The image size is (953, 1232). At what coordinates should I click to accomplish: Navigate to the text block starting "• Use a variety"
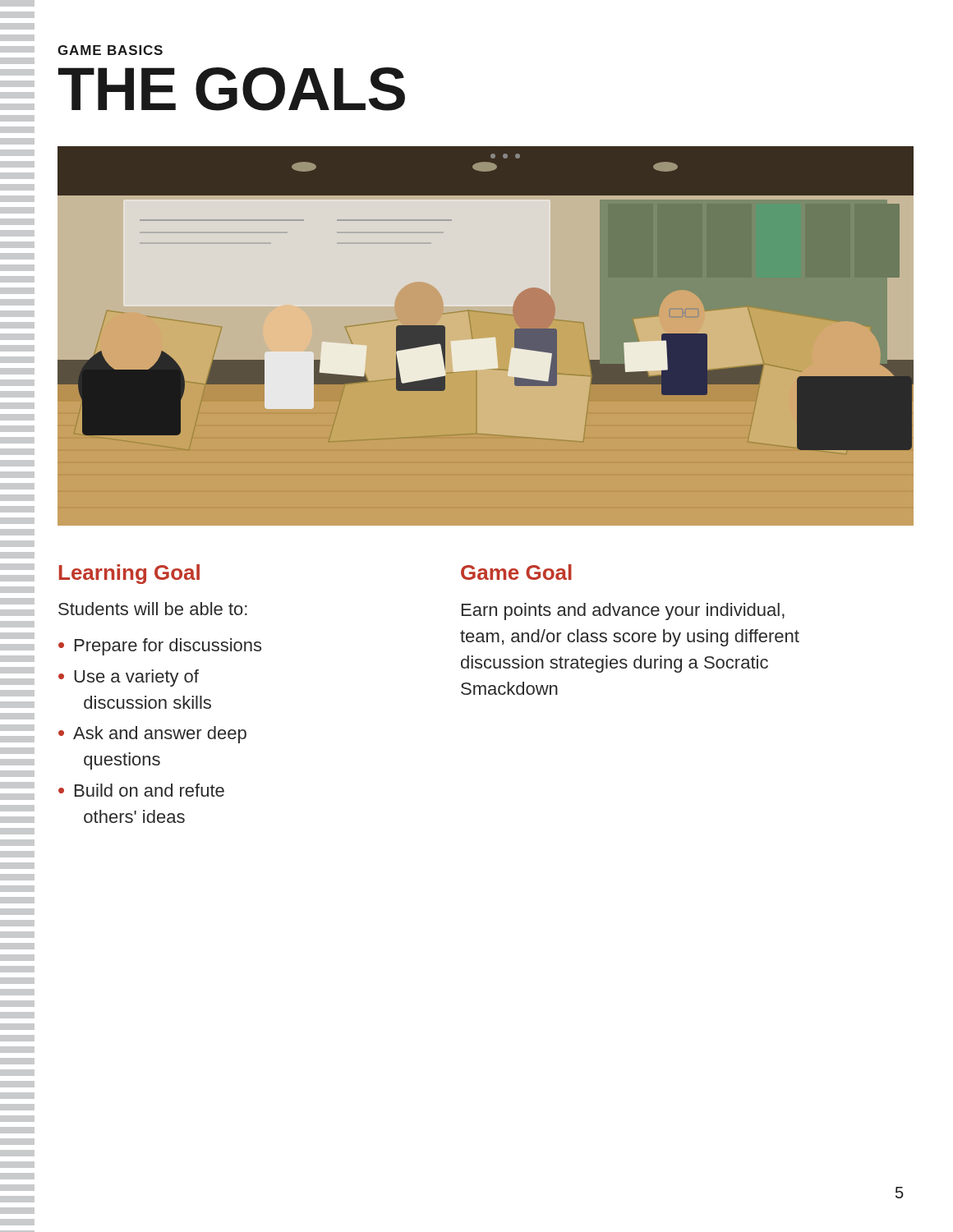tap(135, 690)
